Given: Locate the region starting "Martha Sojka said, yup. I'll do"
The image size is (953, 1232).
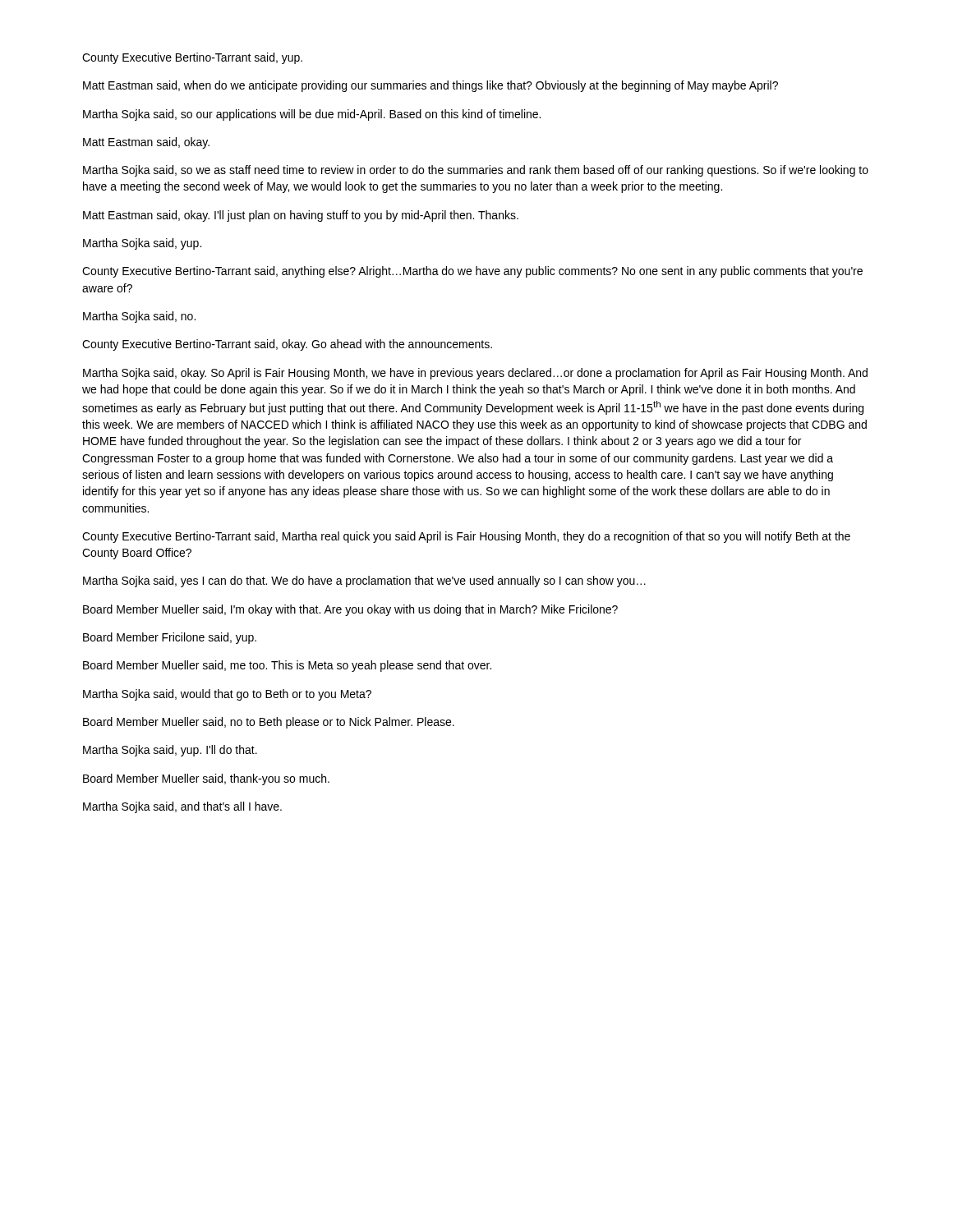Looking at the screenshot, I should pyautogui.click(x=170, y=750).
